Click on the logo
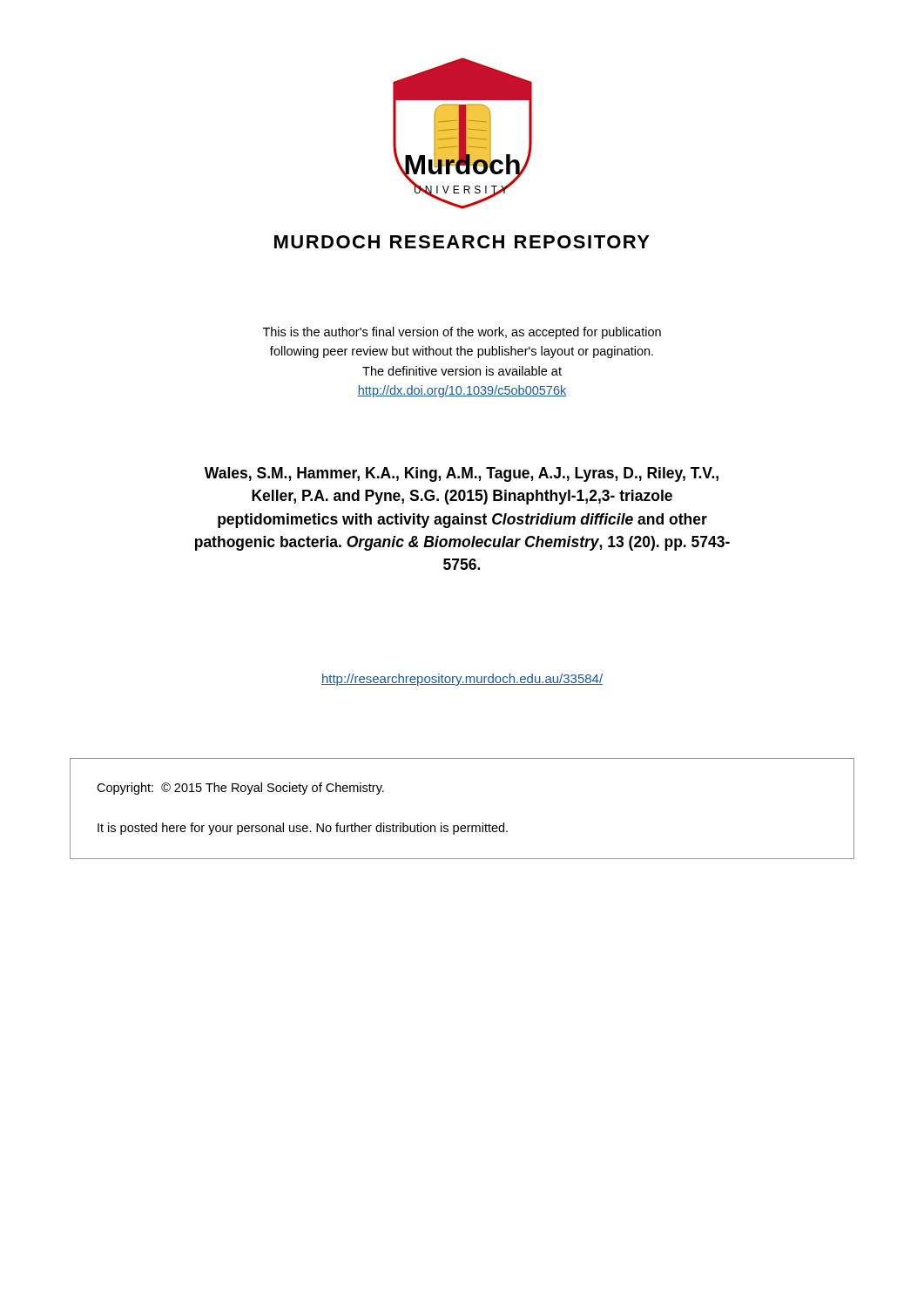This screenshot has height=1307, width=924. point(462,133)
